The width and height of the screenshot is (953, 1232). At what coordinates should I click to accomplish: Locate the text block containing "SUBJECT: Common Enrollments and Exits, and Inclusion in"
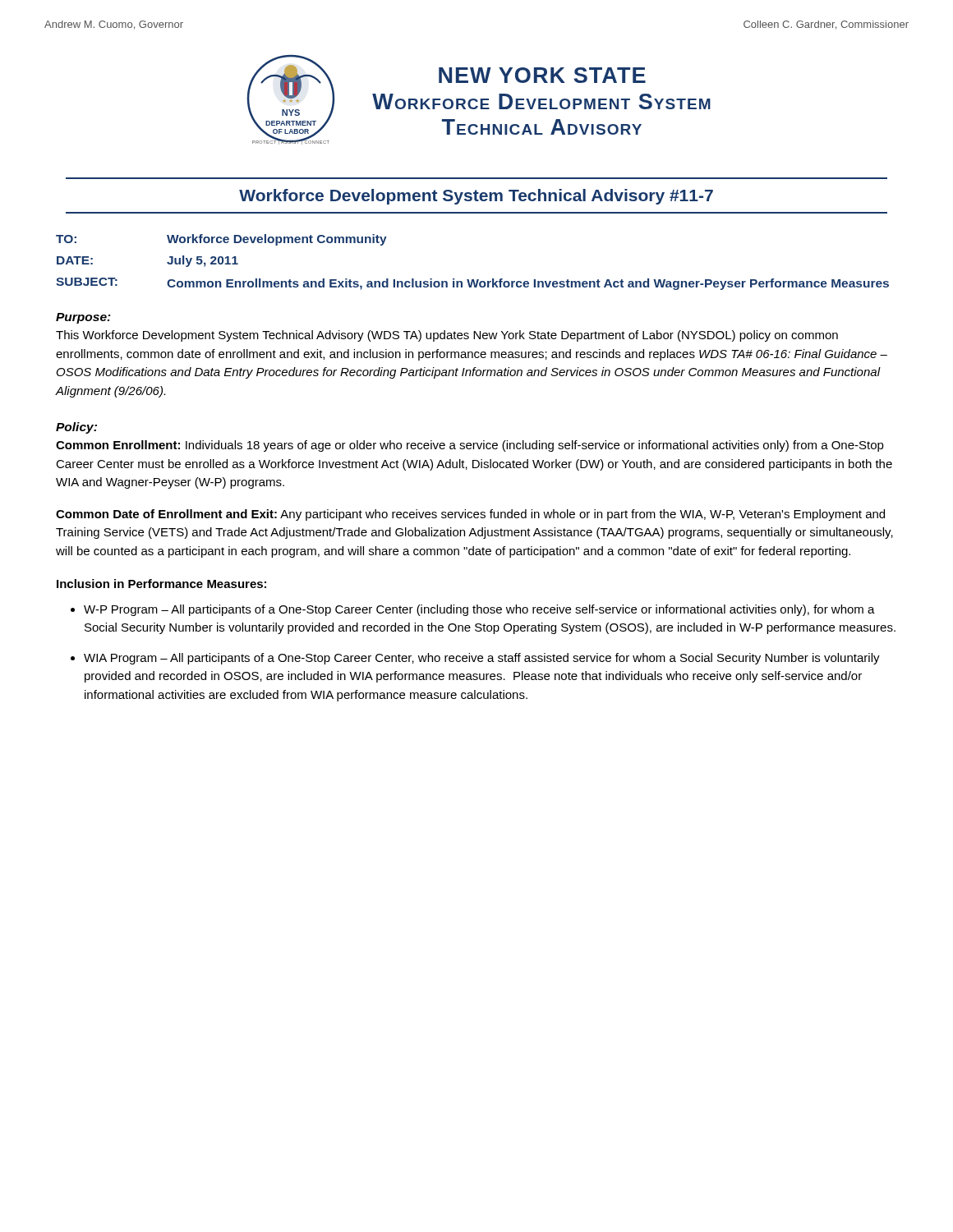pos(473,283)
